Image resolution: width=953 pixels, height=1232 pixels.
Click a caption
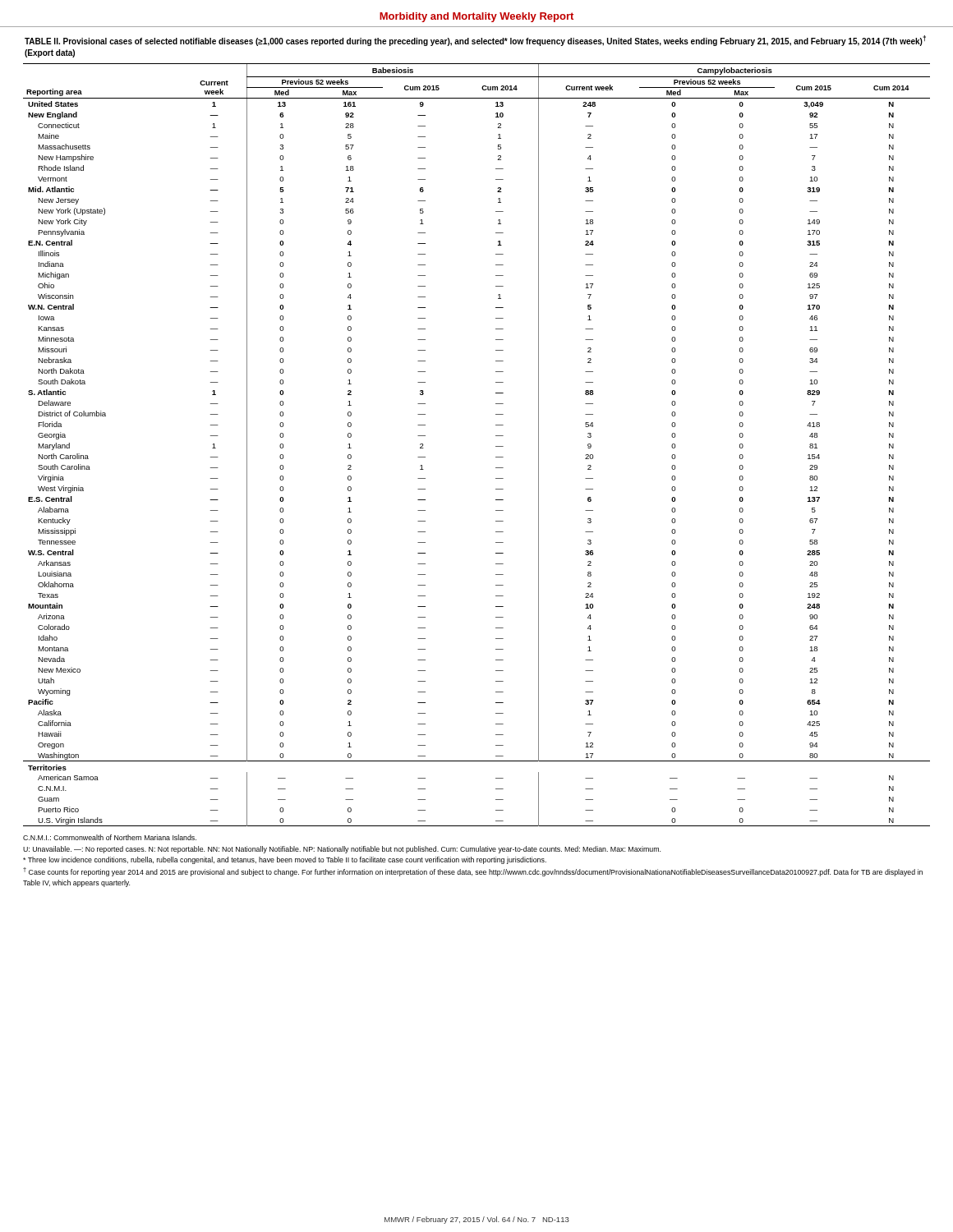pos(476,46)
